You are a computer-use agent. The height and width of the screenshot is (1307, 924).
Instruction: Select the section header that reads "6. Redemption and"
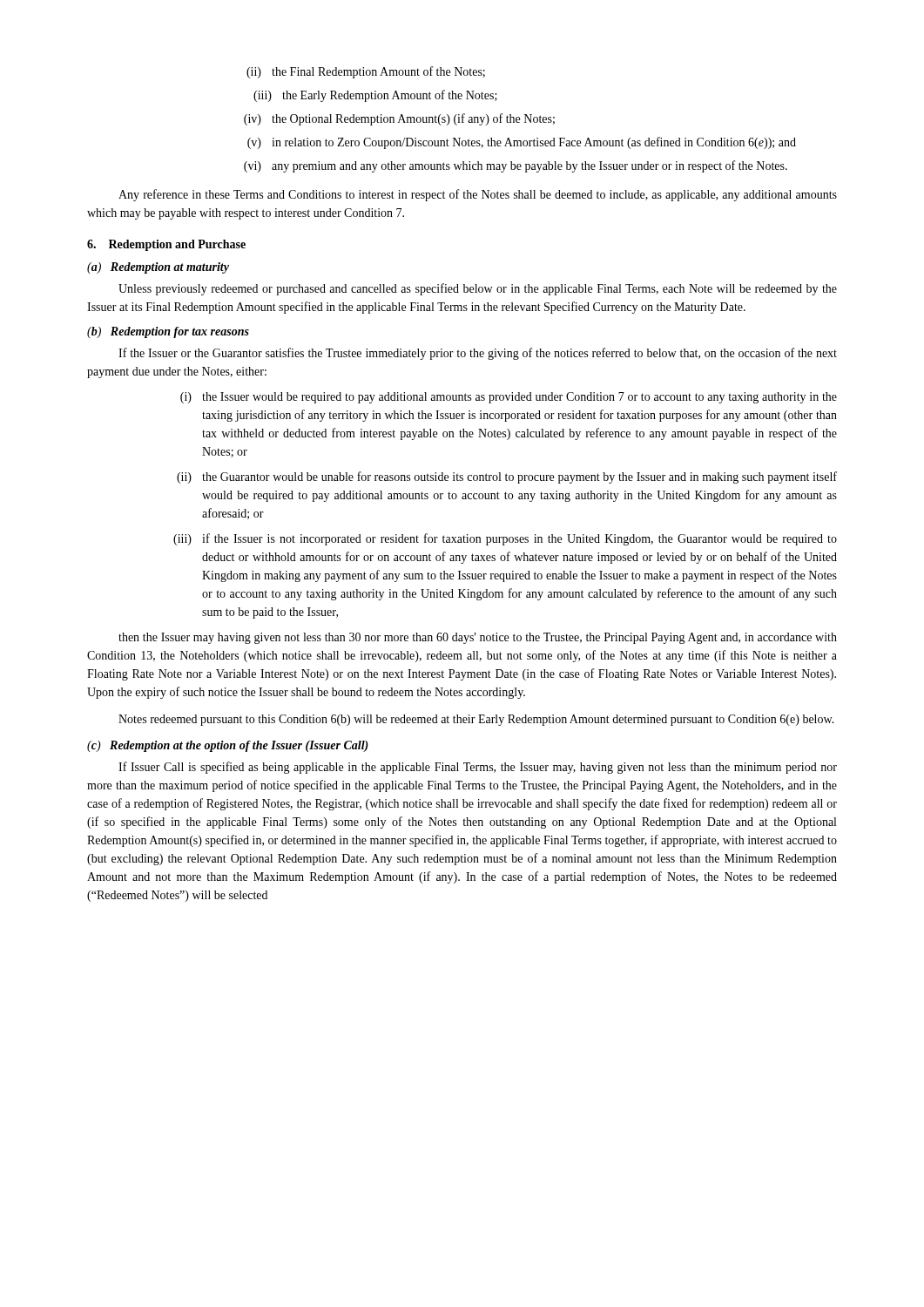(166, 244)
